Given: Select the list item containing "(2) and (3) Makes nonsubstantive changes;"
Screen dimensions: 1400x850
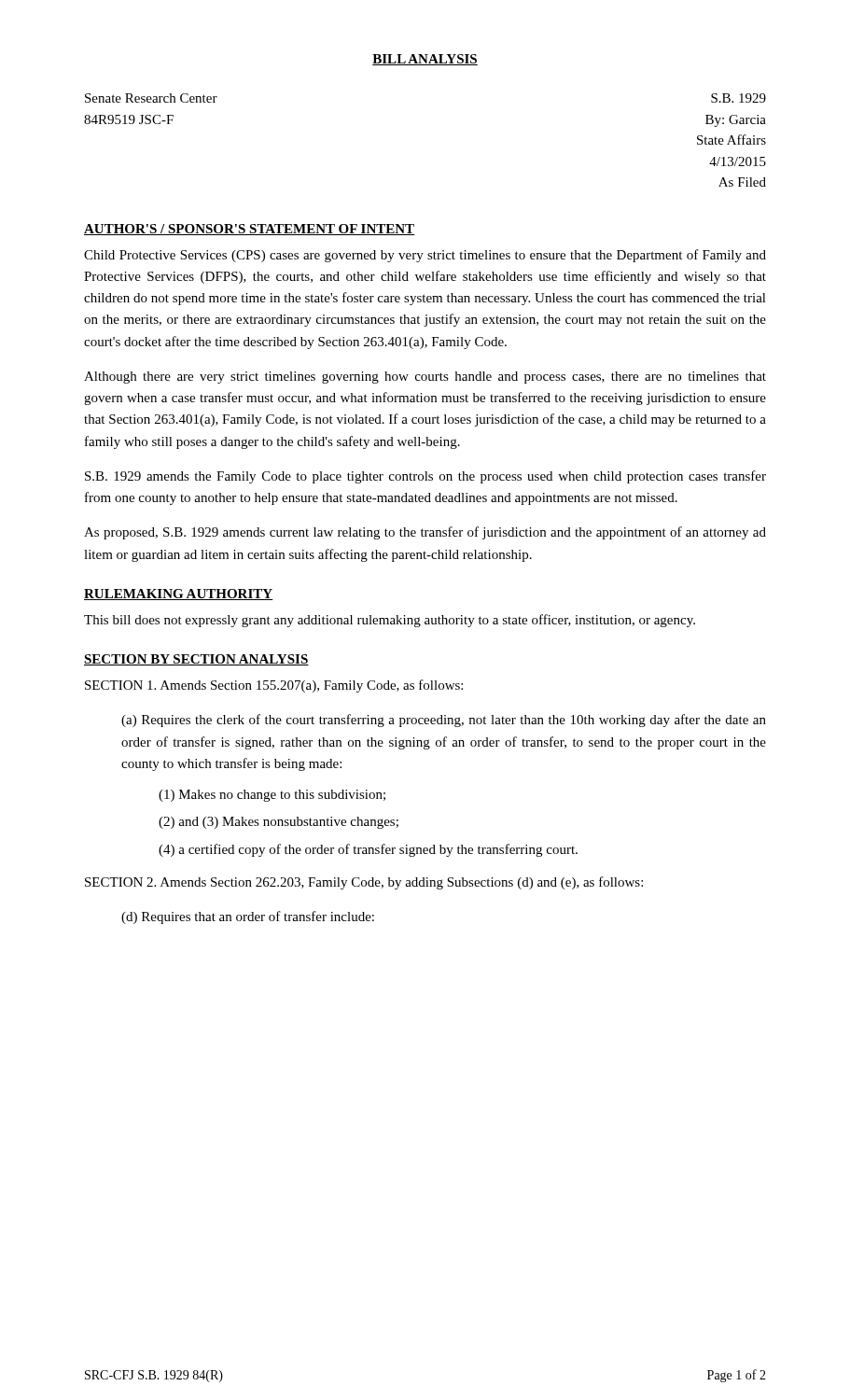Looking at the screenshot, I should click(279, 822).
